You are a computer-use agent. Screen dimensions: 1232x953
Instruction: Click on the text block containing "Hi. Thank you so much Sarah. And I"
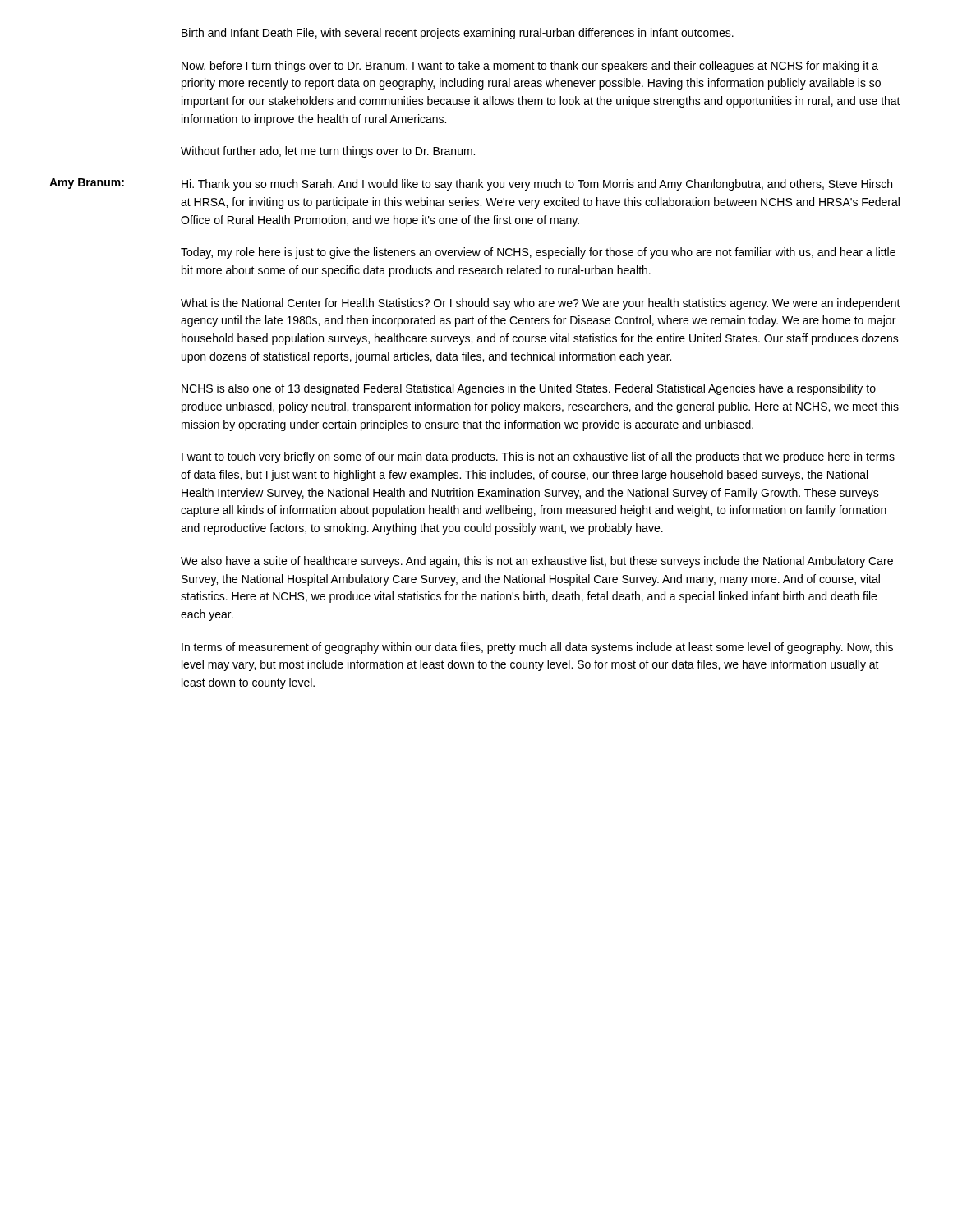tap(541, 202)
